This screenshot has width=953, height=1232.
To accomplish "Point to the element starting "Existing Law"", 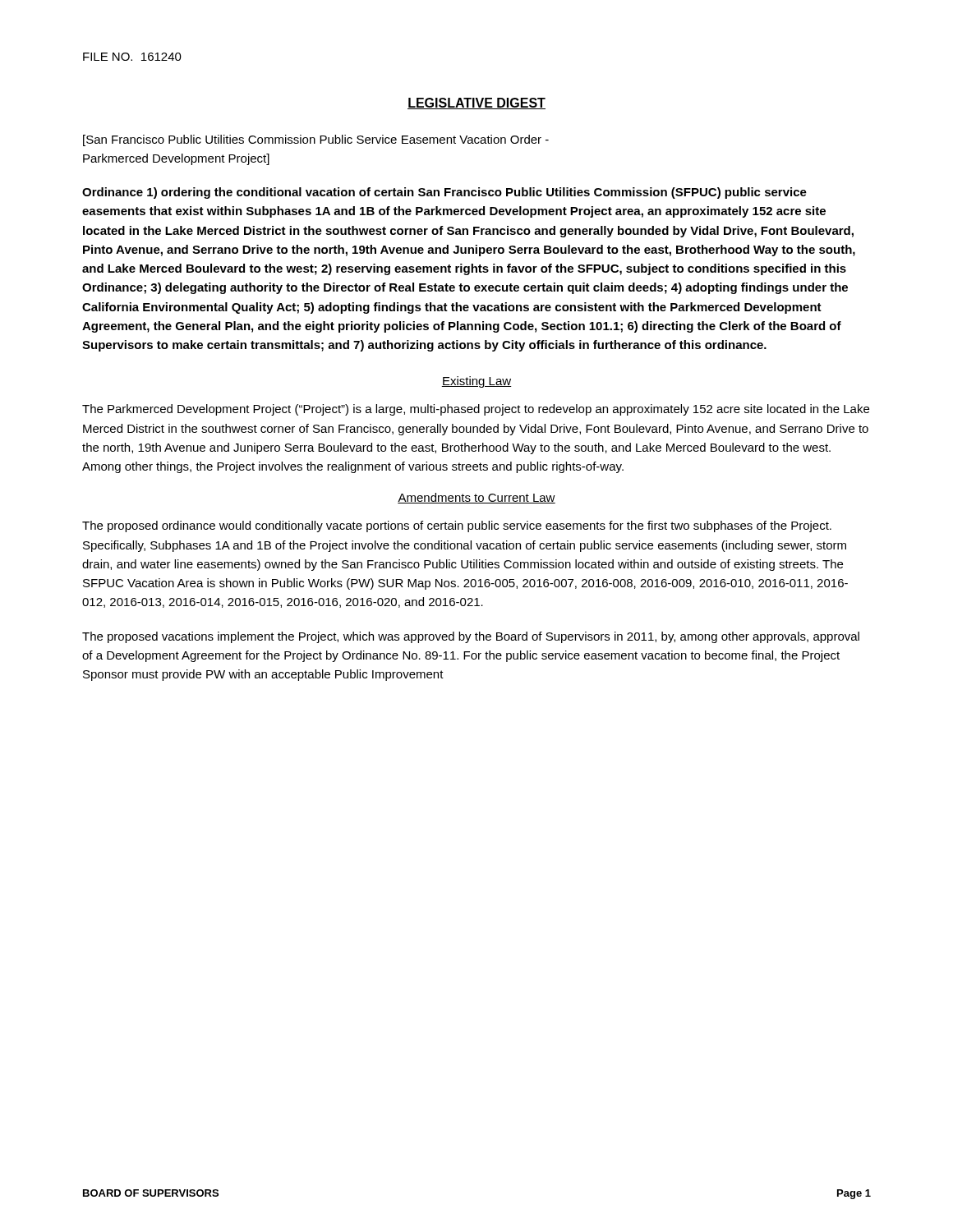I will (476, 381).
